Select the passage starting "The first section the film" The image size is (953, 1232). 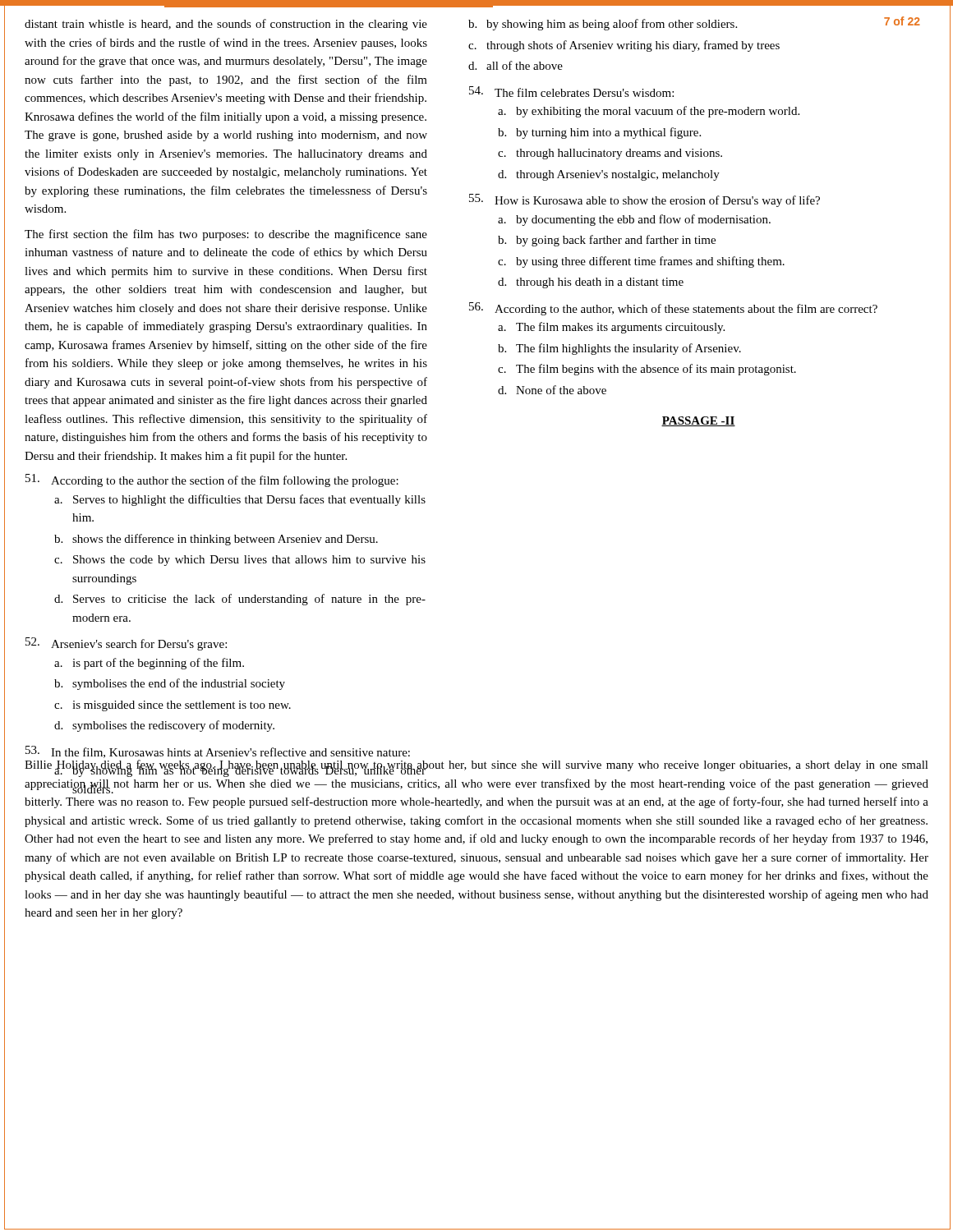[226, 345]
